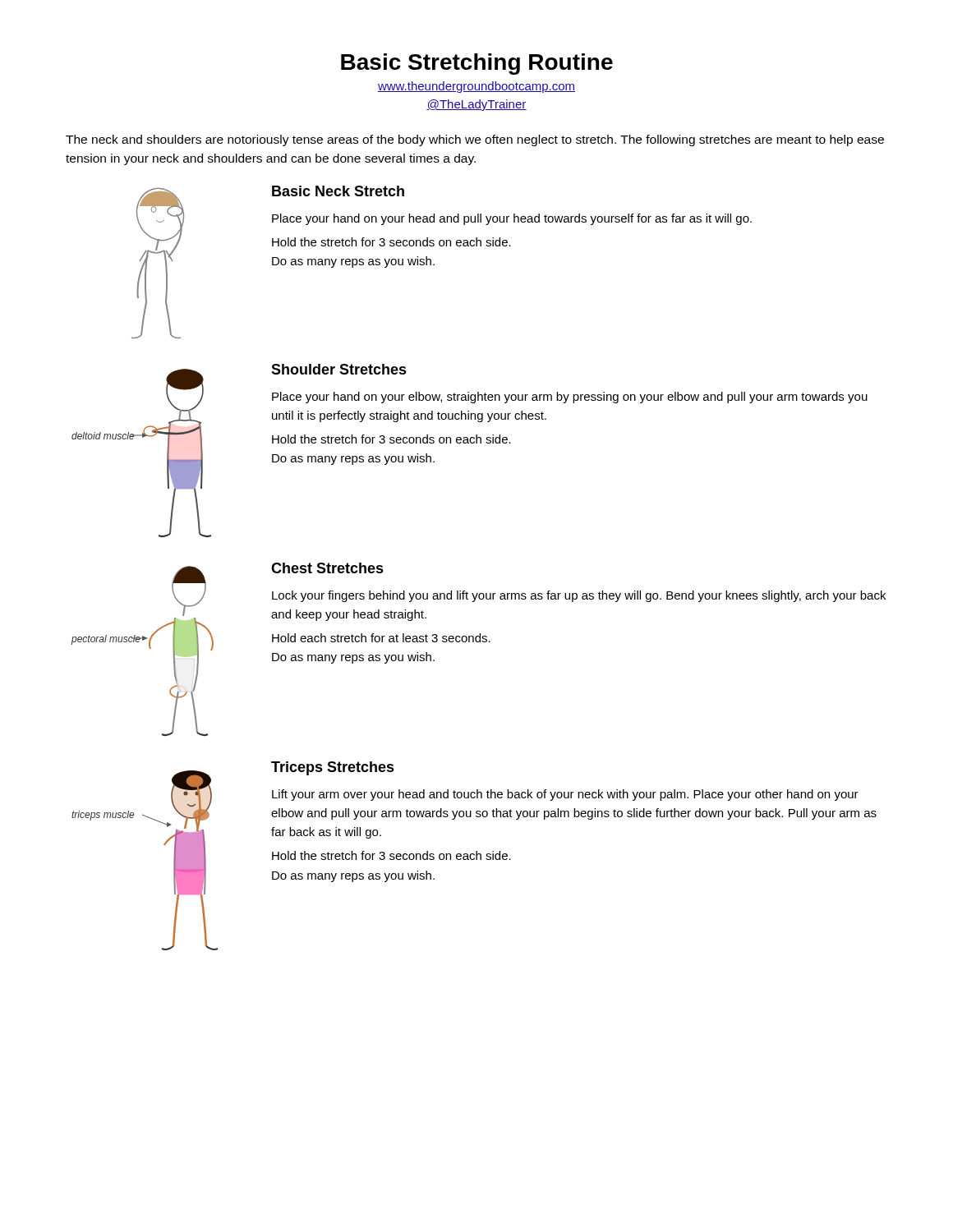953x1232 pixels.
Task: Point to the passage starting "Chest Stretches"
Action: coord(327,568)
